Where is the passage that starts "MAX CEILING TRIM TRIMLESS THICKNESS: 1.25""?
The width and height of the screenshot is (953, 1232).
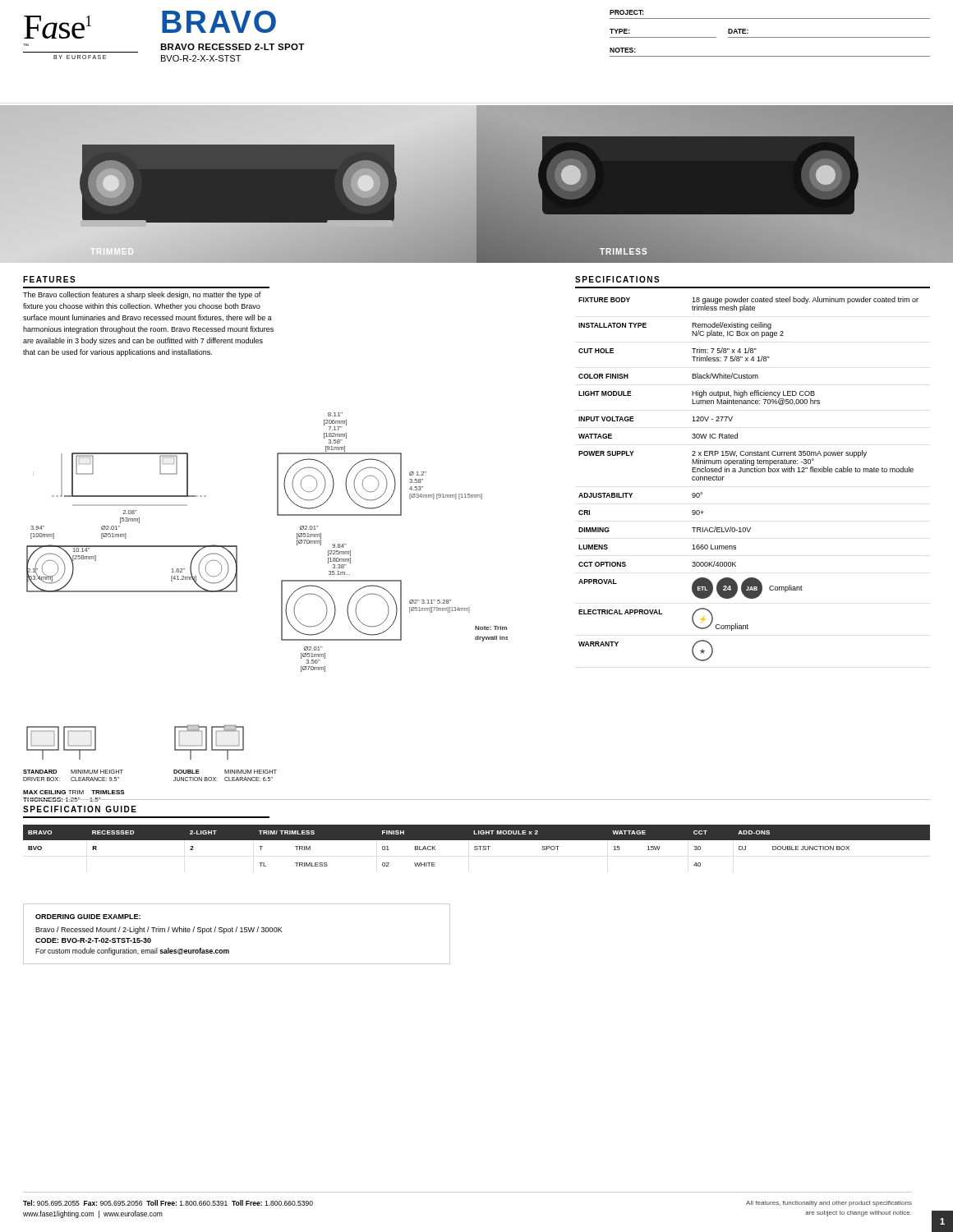coord(74,796)
